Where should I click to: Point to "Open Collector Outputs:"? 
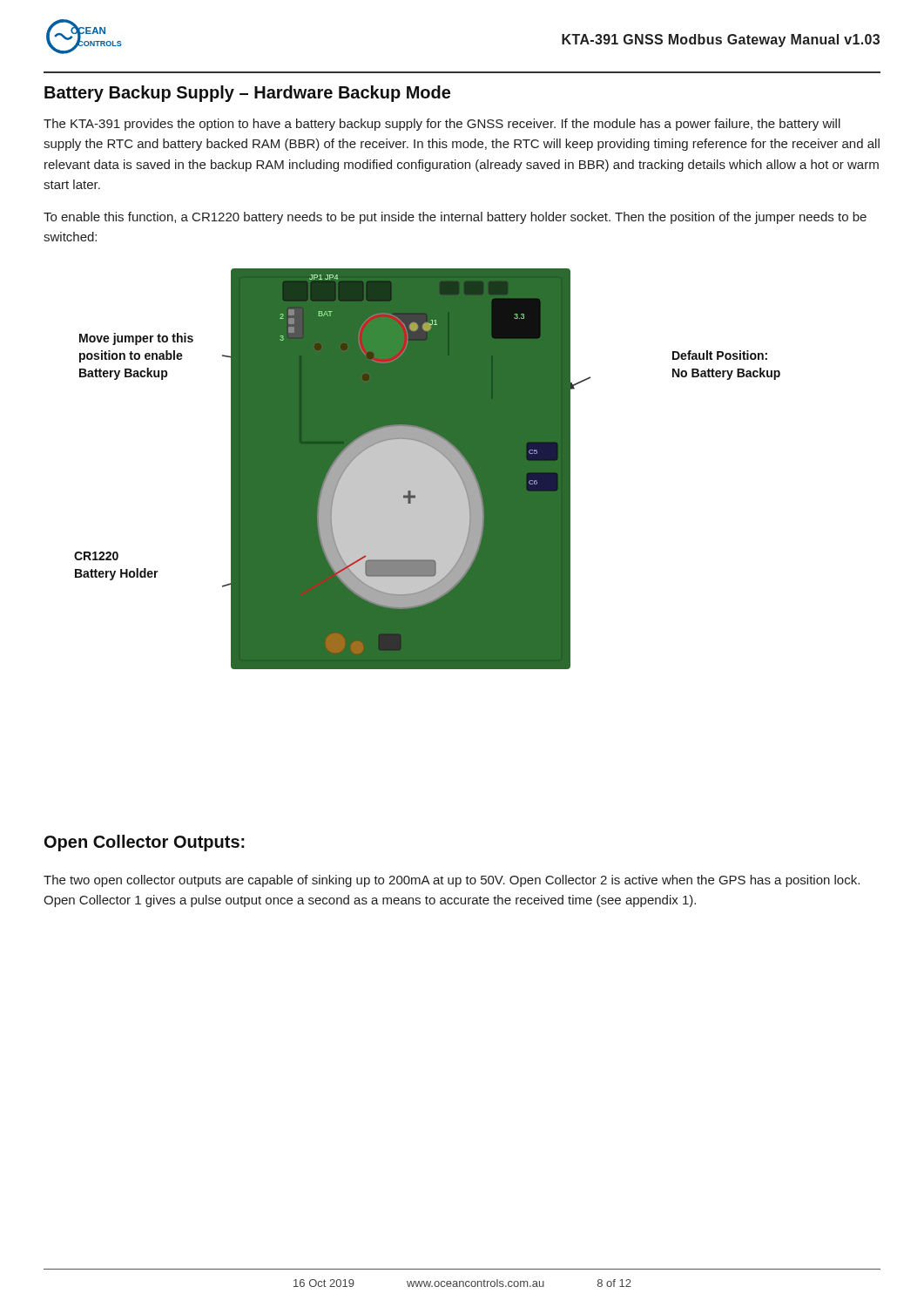tap(145, 842)
